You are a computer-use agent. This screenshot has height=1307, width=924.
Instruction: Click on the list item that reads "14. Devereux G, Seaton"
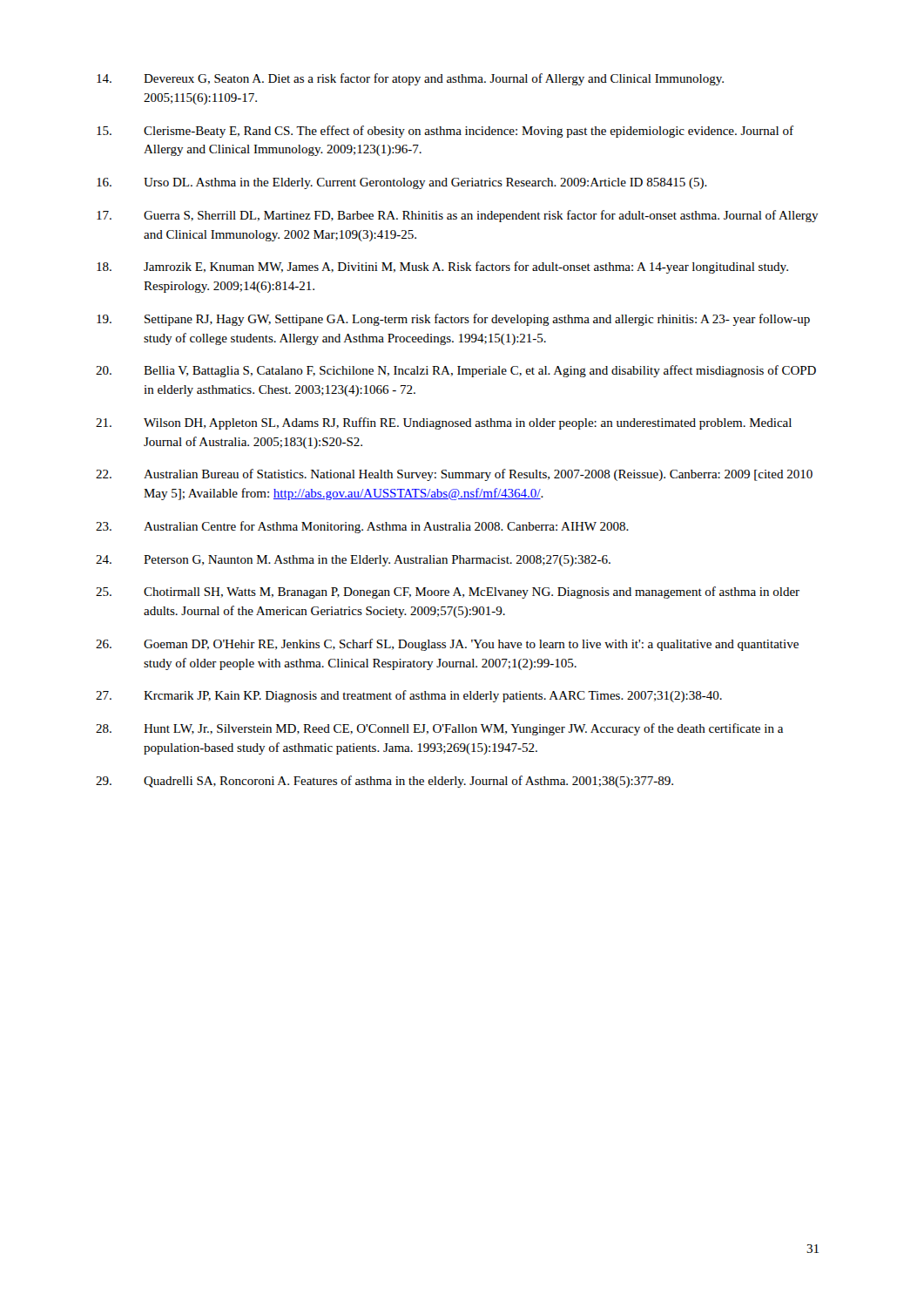pos(458,89)
